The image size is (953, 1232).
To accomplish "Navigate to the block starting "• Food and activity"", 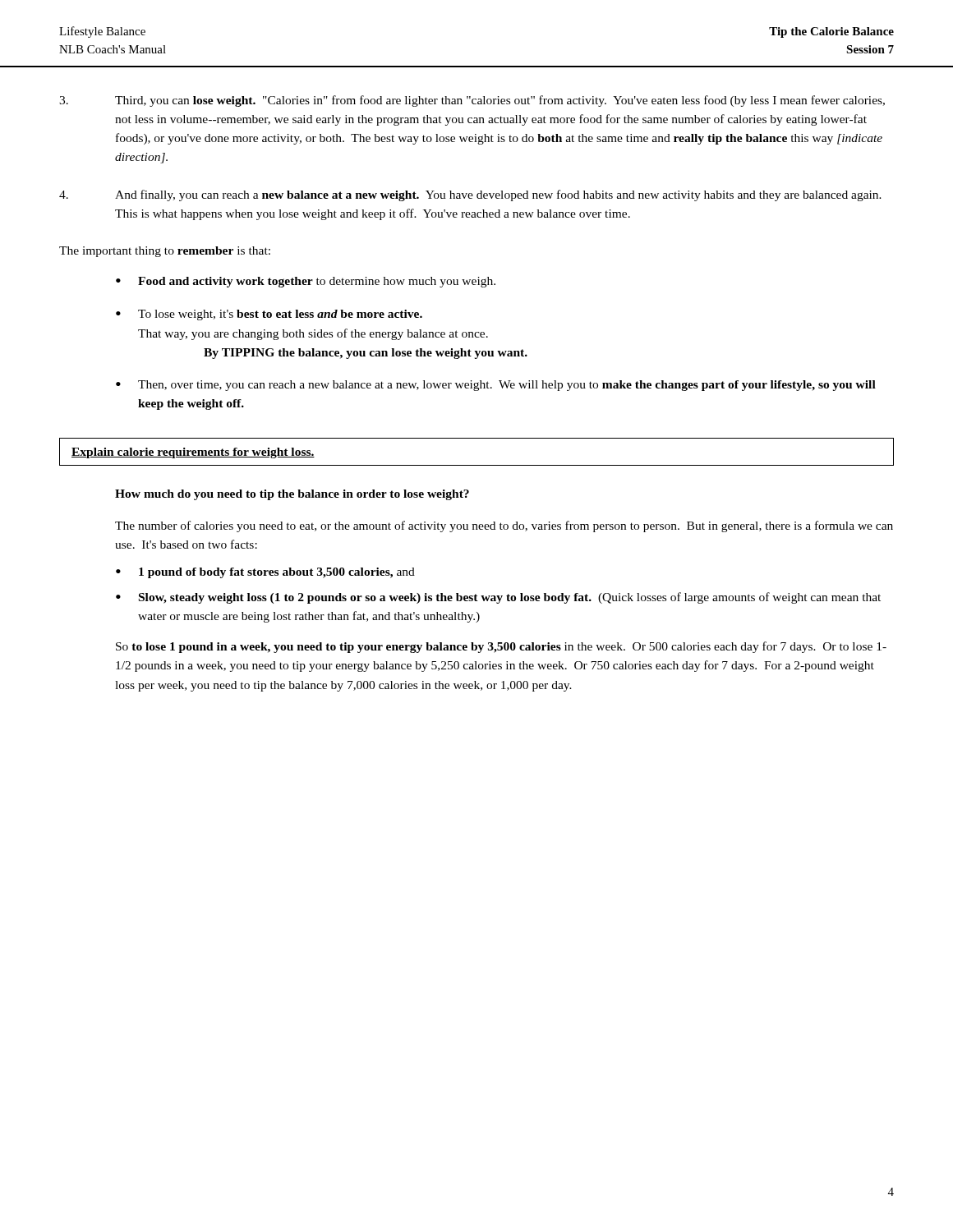I will click(504, 281).
